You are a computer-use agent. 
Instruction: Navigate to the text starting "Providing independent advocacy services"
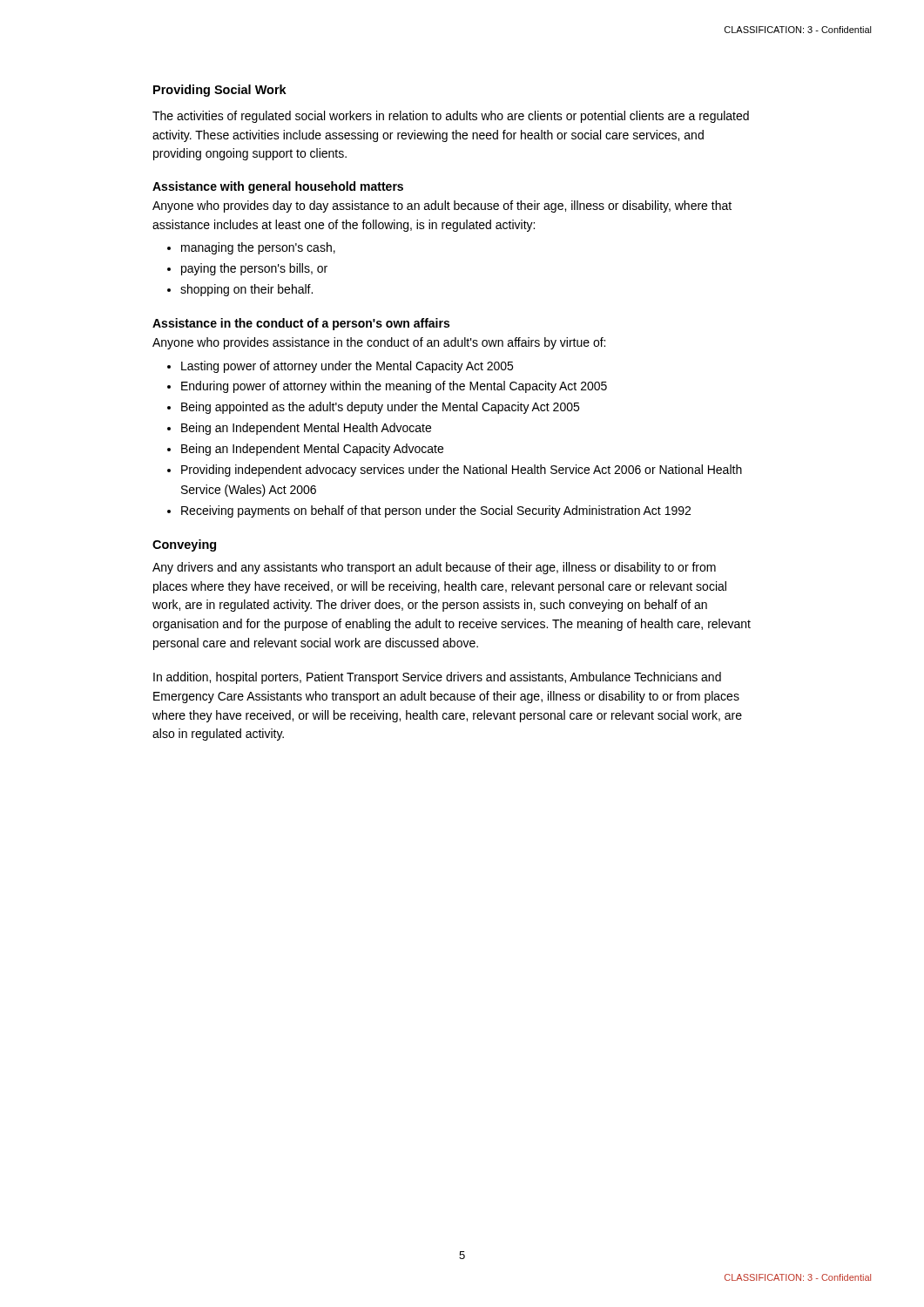(461, 480)
